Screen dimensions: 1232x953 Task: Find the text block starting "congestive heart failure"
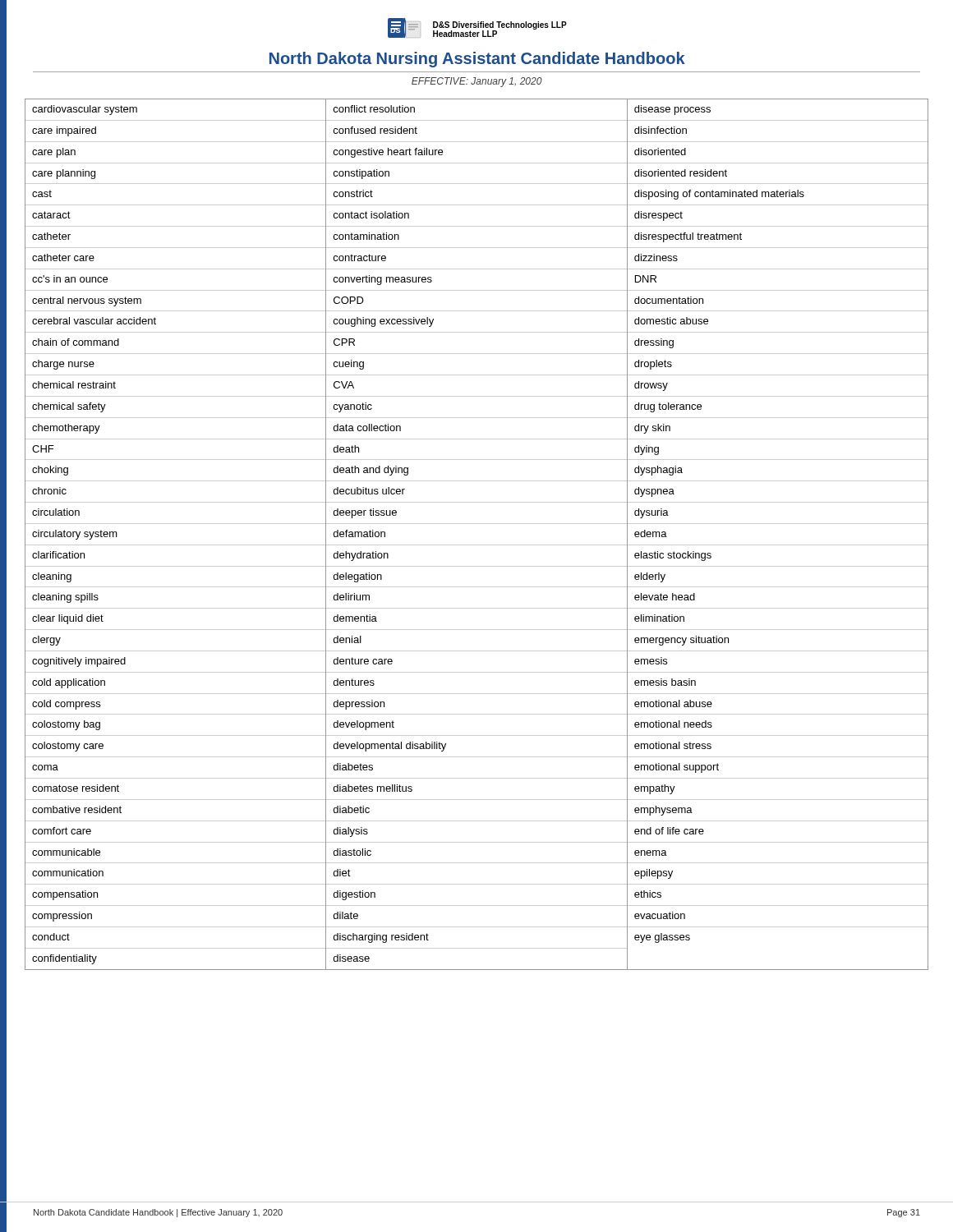point(388,151)
